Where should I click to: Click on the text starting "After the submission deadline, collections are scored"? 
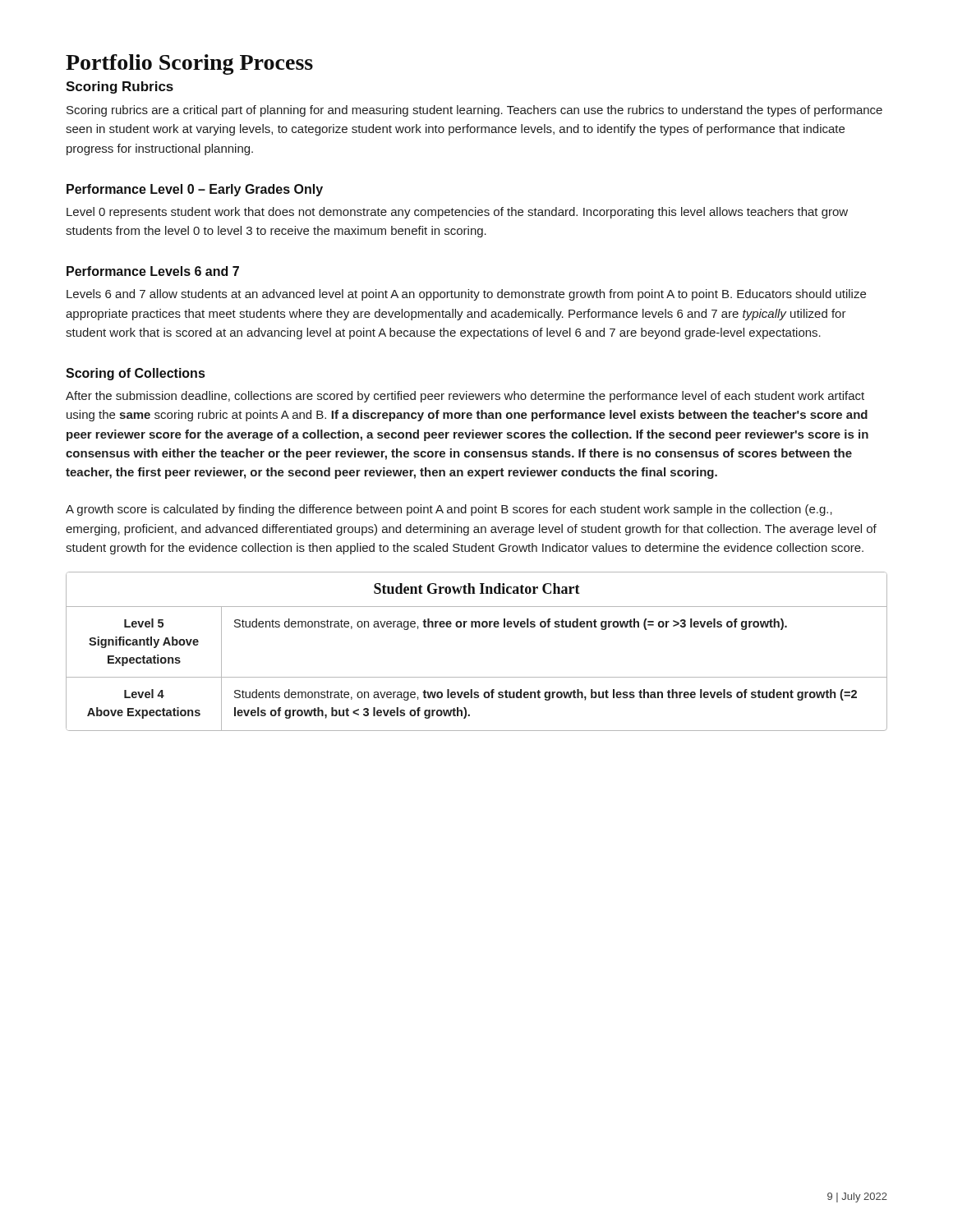coord(476,434)
